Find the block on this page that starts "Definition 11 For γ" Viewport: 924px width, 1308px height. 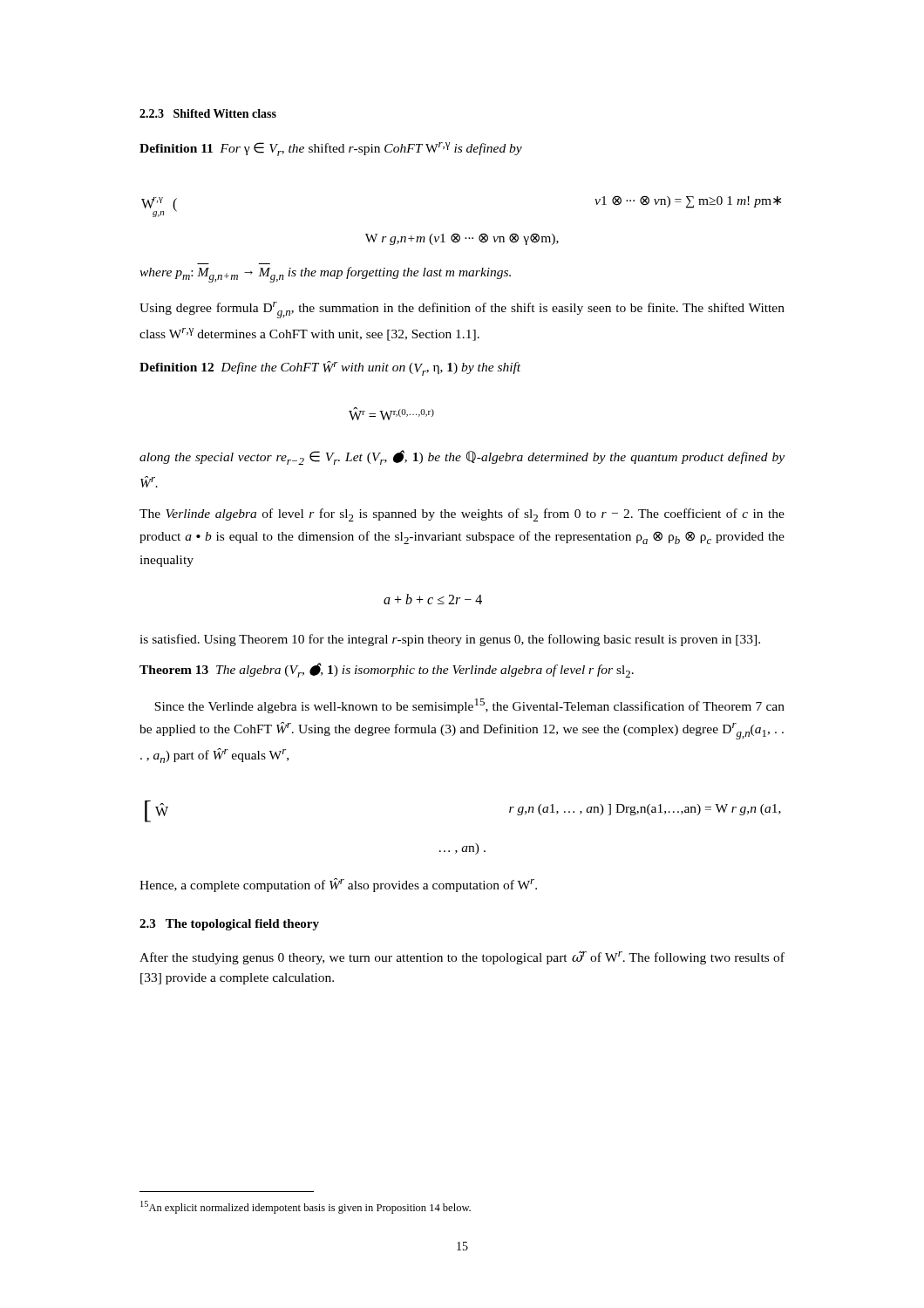click(331, 148)
